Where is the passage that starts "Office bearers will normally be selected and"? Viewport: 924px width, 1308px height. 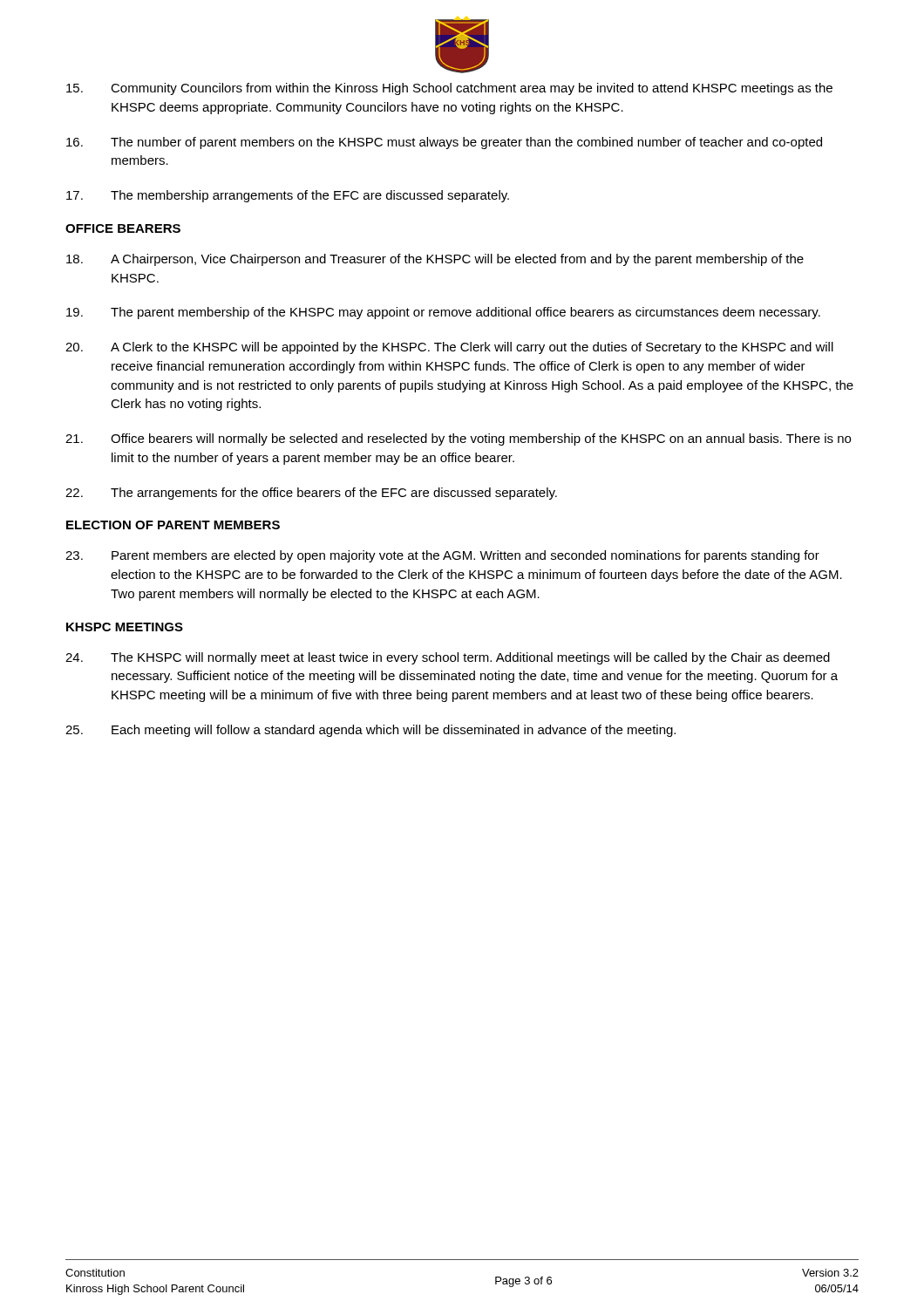coord(460,448)
